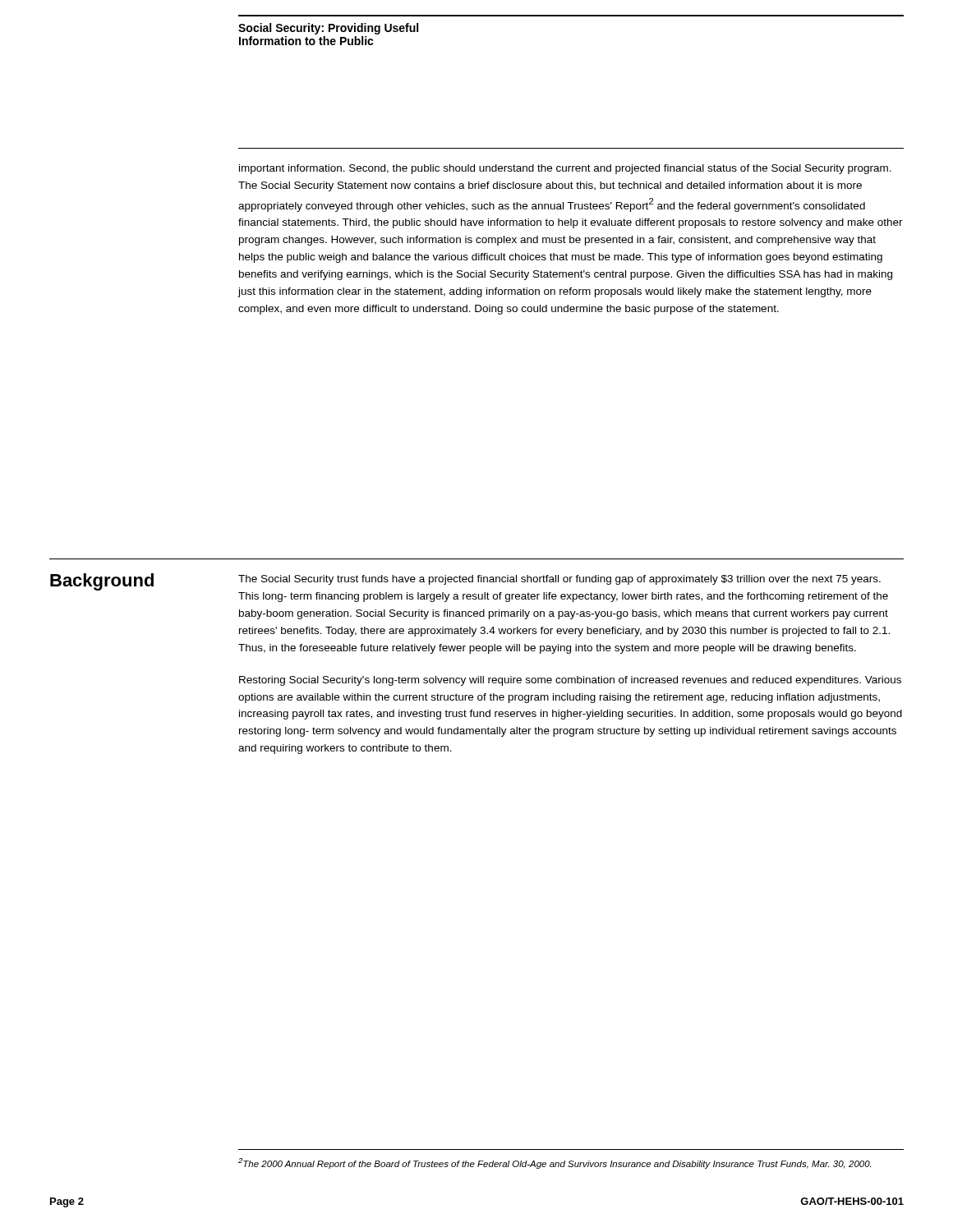Find the text block starting "Restoring Social Security's long-term solvency"
This screenshot has height=1232, width=953.
tap(570, 714)
